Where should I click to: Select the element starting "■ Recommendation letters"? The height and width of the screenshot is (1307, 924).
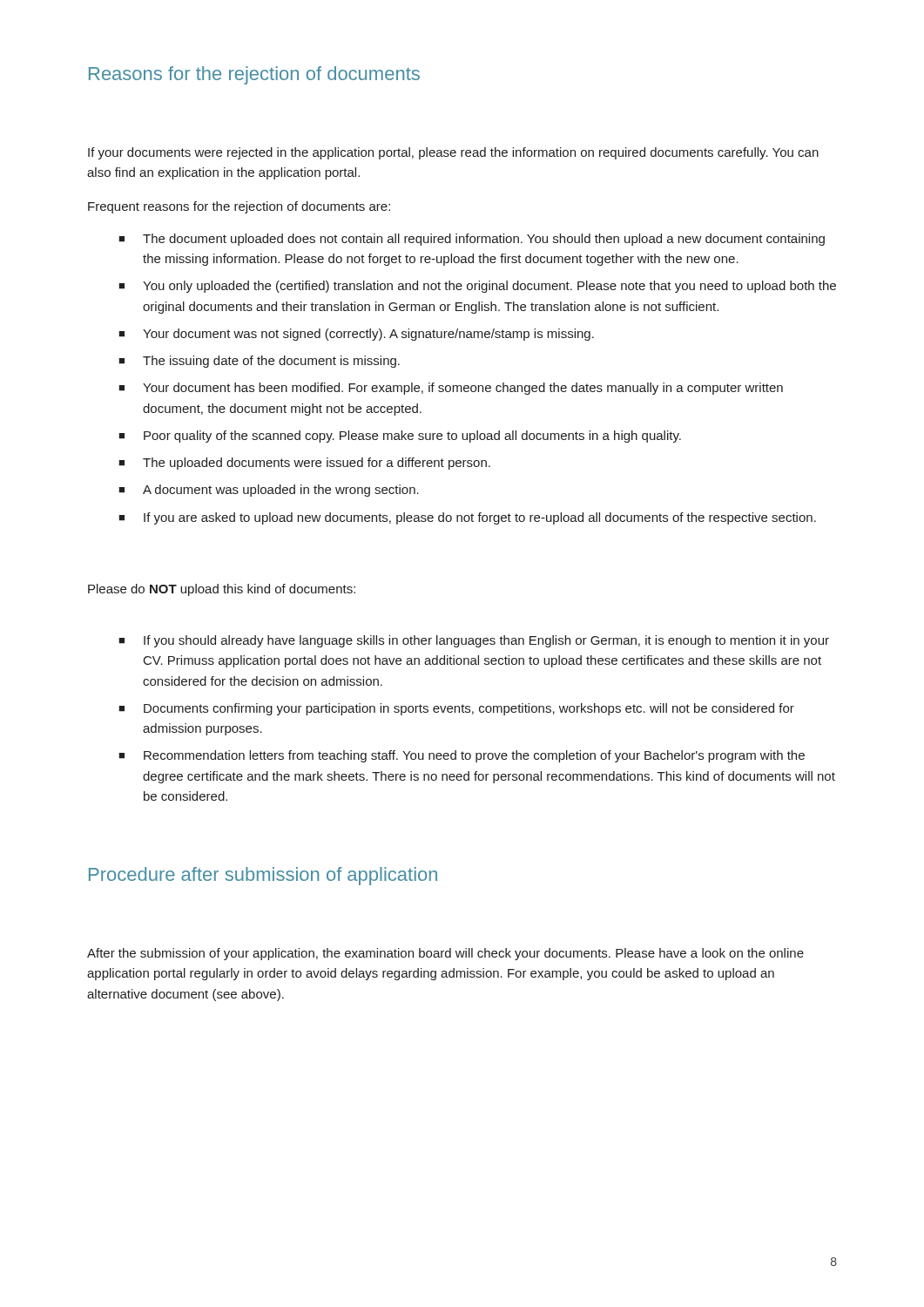pos(478,776)
